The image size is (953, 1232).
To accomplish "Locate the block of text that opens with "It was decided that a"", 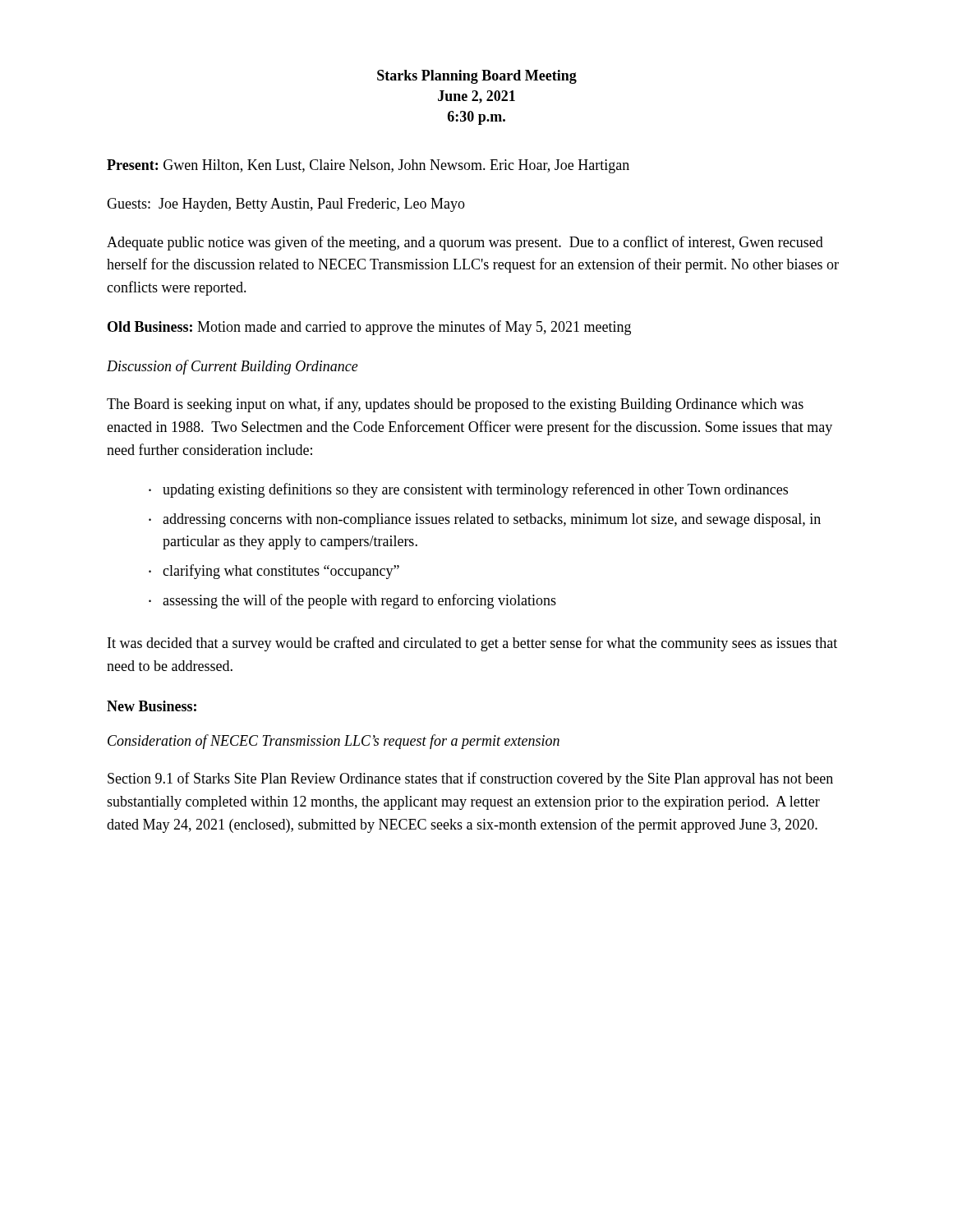I will pos(472,655).
